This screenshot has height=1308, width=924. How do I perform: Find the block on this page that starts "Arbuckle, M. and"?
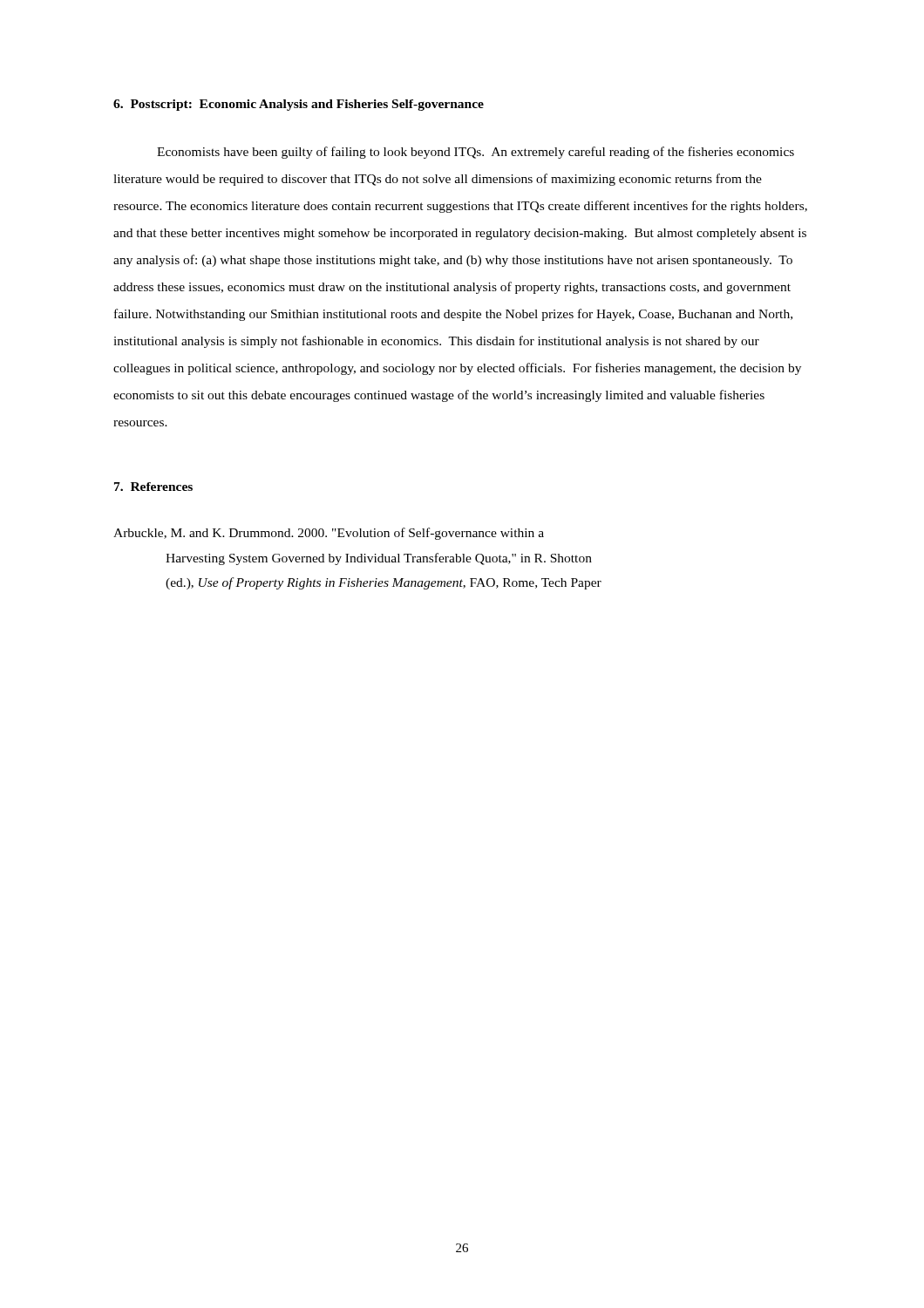pyautogui.click(x=462, y=560)
